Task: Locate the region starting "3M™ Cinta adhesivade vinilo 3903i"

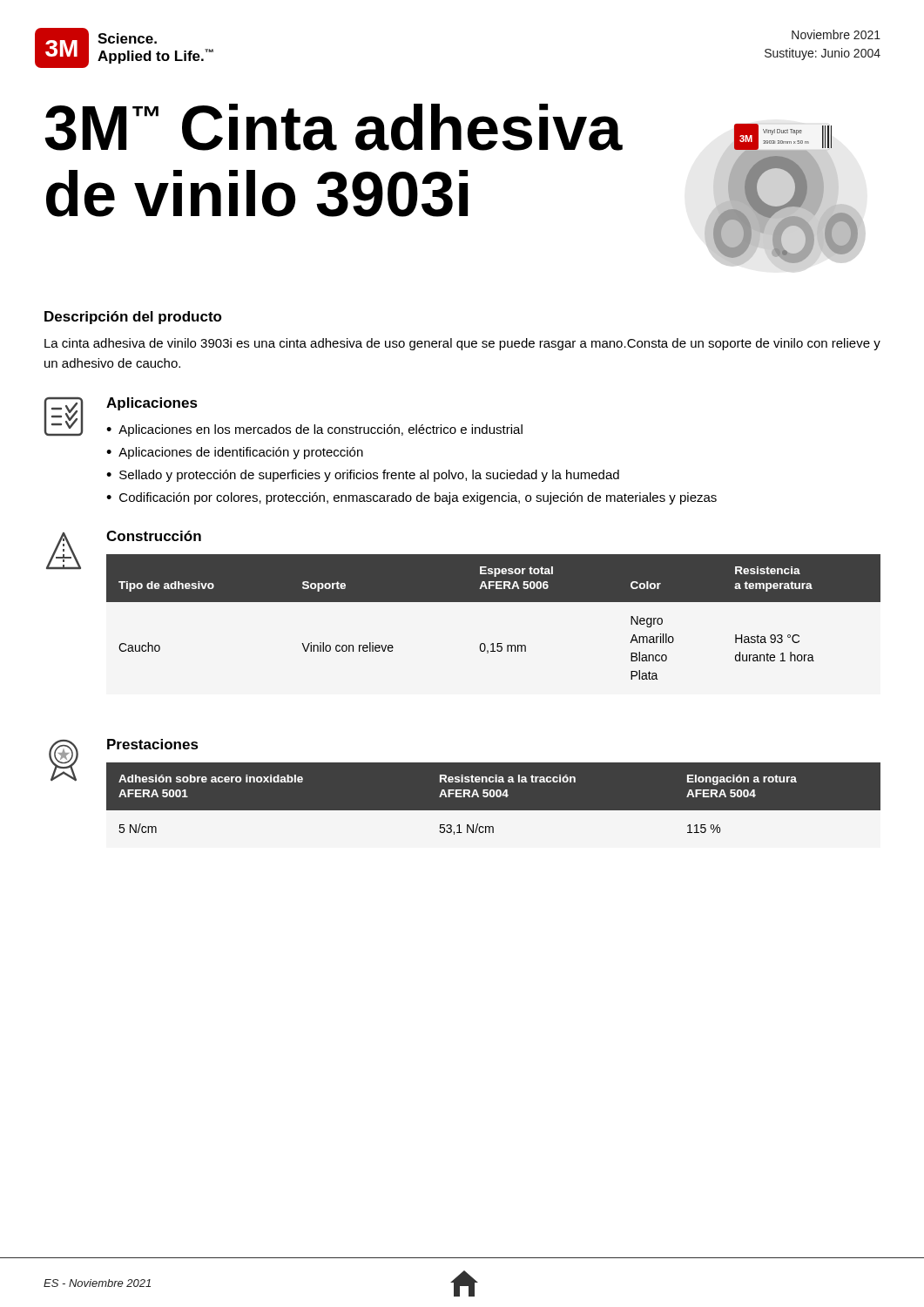Action: tap(333, 162)
